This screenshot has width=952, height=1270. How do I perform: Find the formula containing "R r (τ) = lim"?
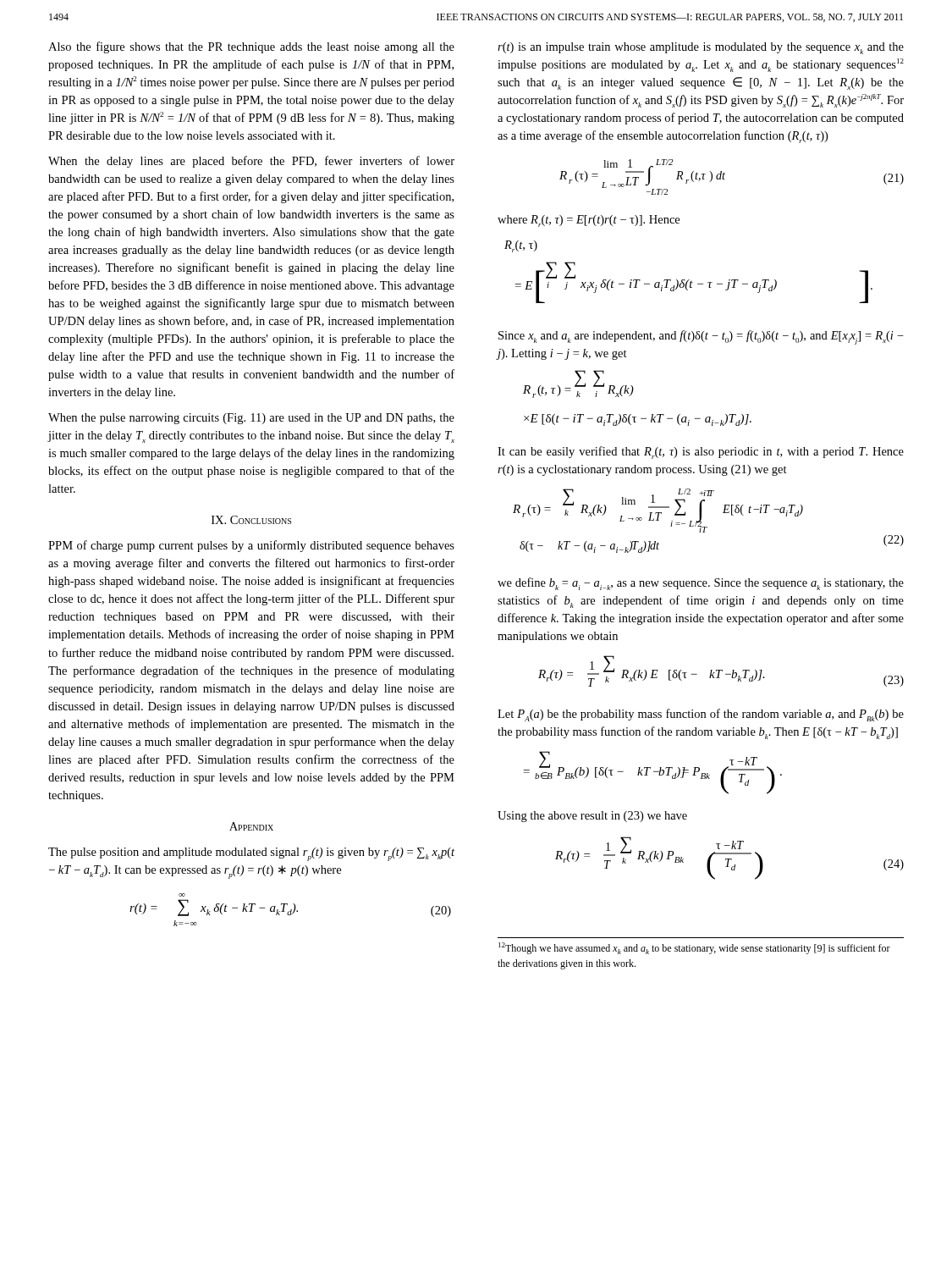click(701, 178)
